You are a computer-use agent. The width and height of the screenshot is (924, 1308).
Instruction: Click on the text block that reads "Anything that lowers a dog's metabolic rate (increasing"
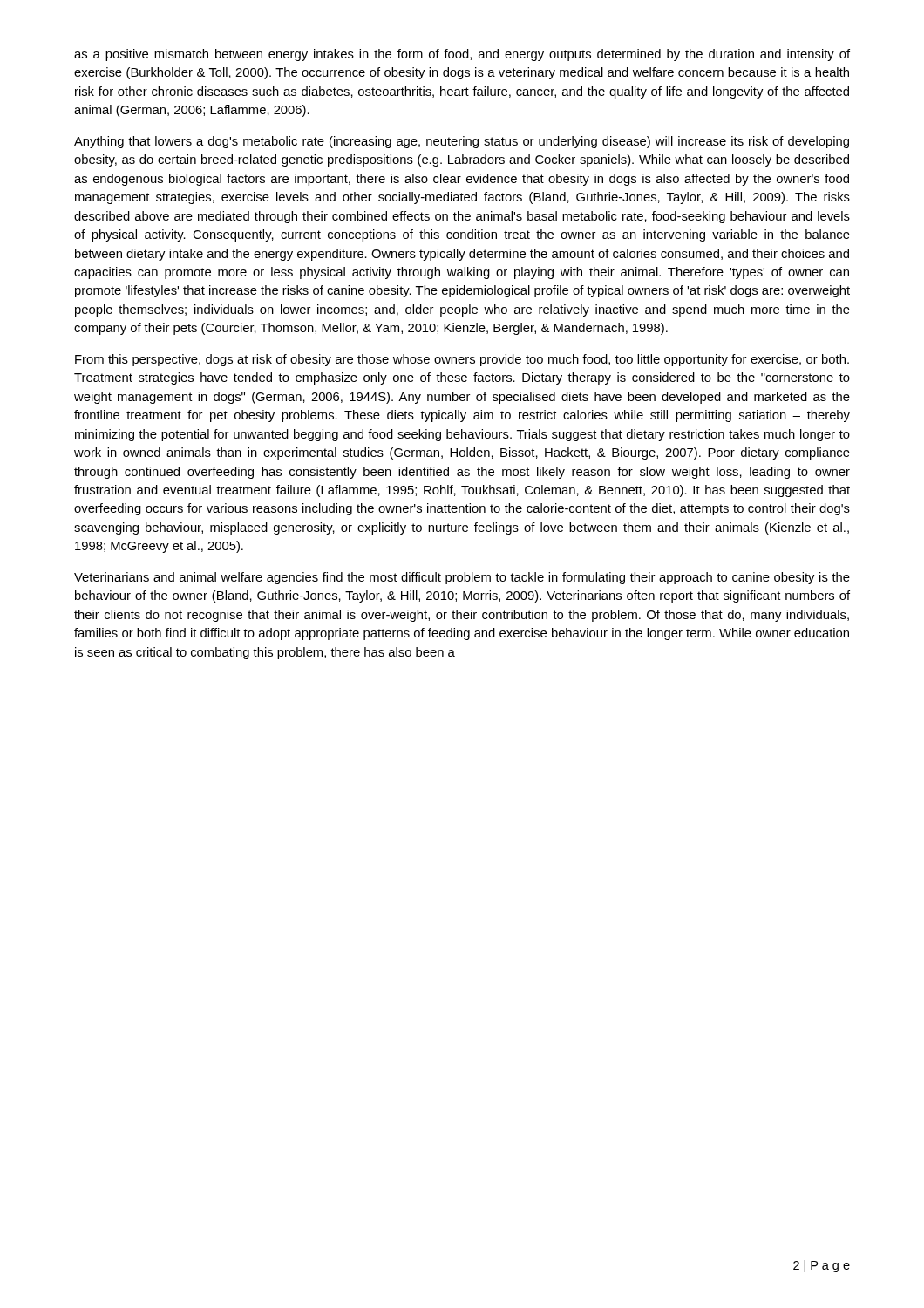[462, 235]
